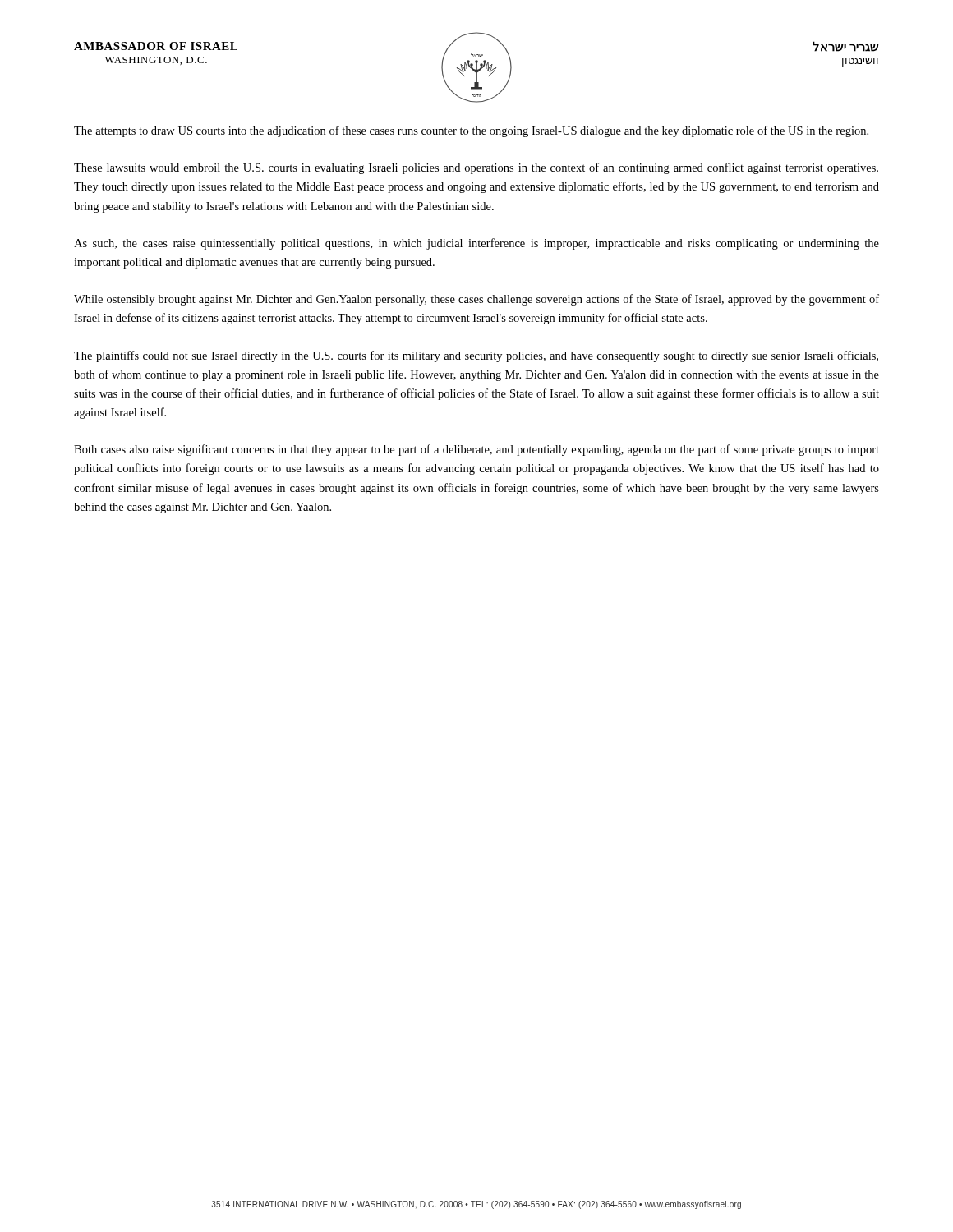Find the passage starting "Both cases also raise significant concerns in"
This screenshot has width=953, height=1232.
[476, 478]
